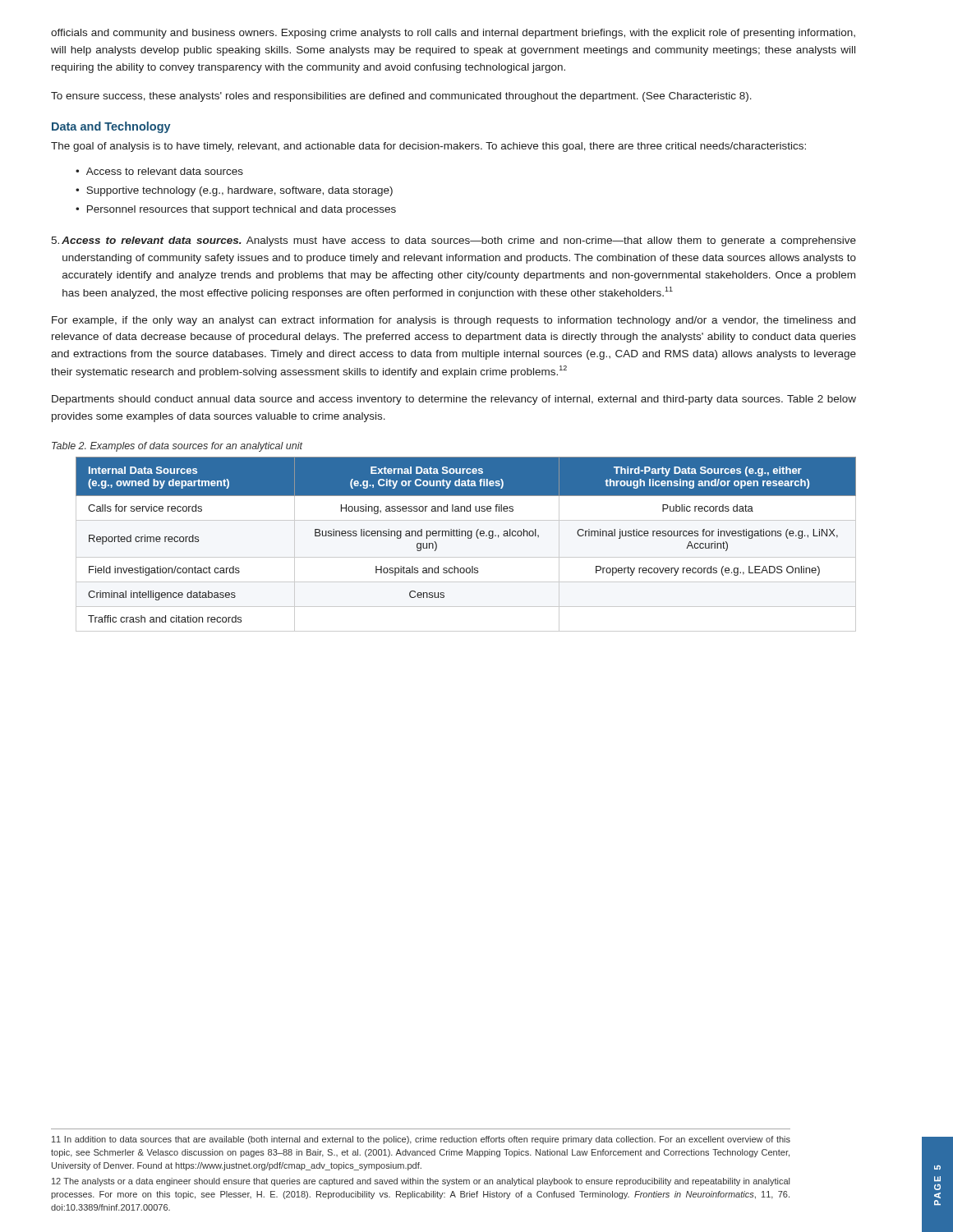
Task: Click on the text block that reads "officials and community and business owners. Exposing crime"
Action: [453, 50]
